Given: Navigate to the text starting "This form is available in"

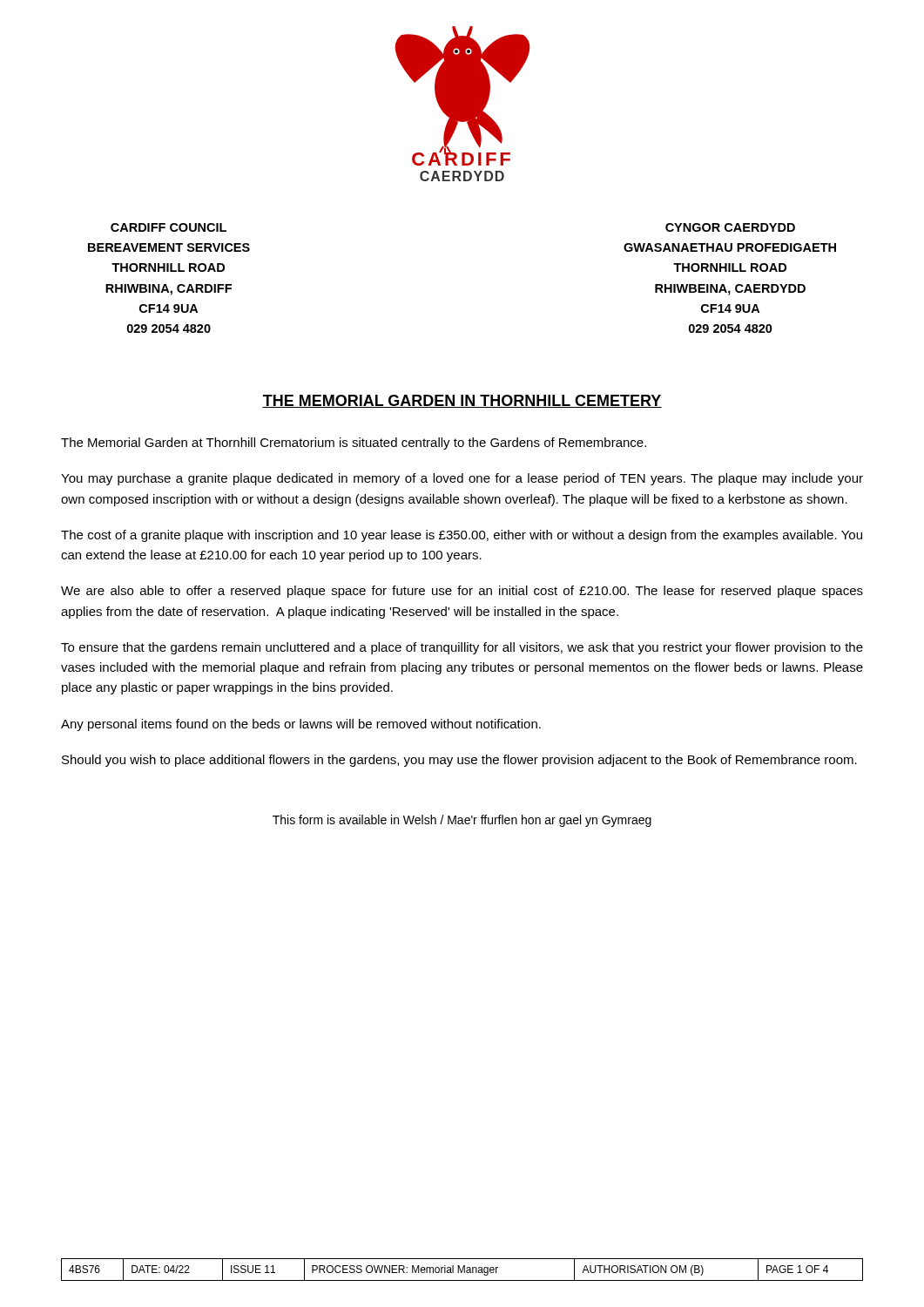Looking at the screenshot, I should [x=462, y=820].
